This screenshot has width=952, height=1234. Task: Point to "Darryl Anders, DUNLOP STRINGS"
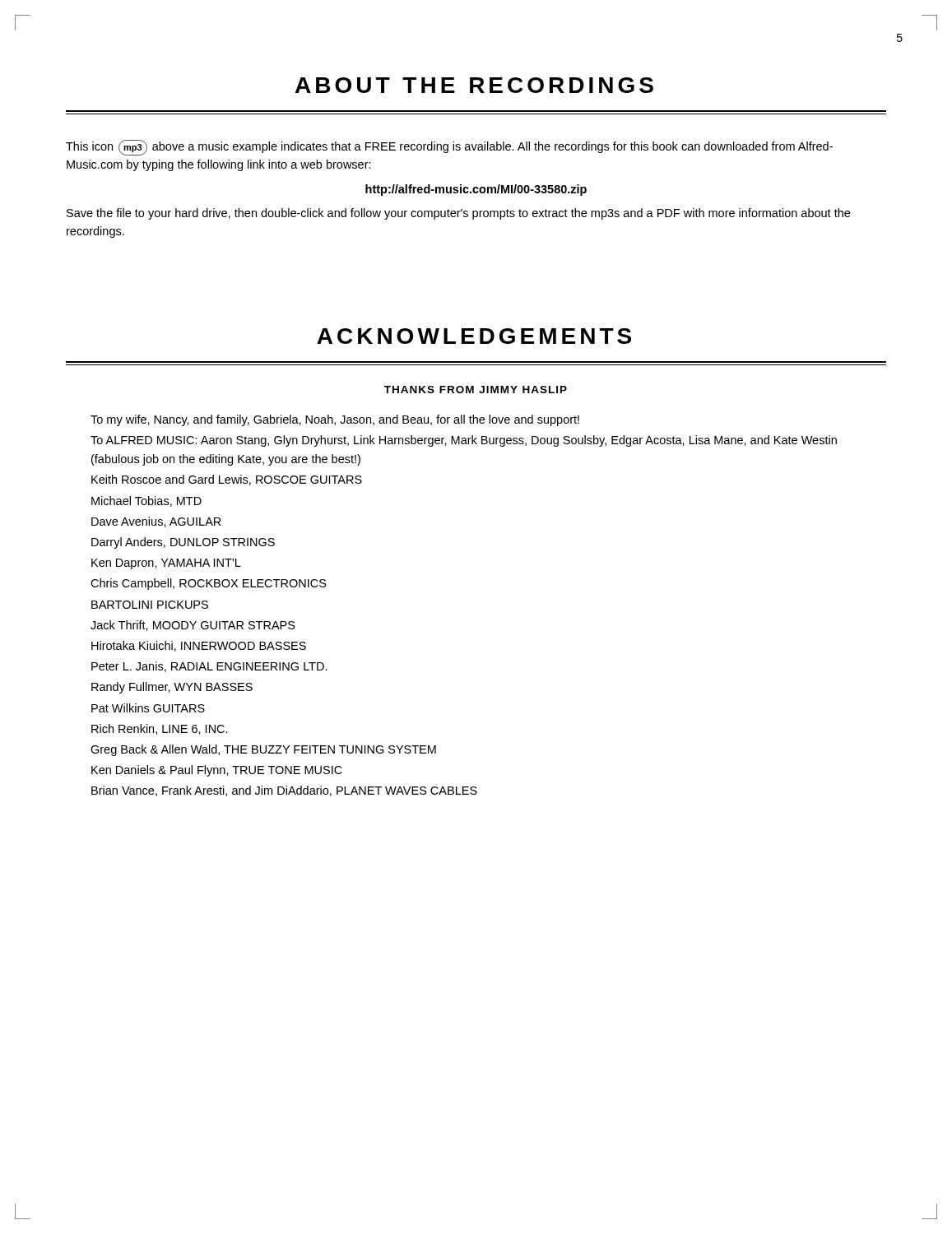pyautogui.click(x=183, y=542)
